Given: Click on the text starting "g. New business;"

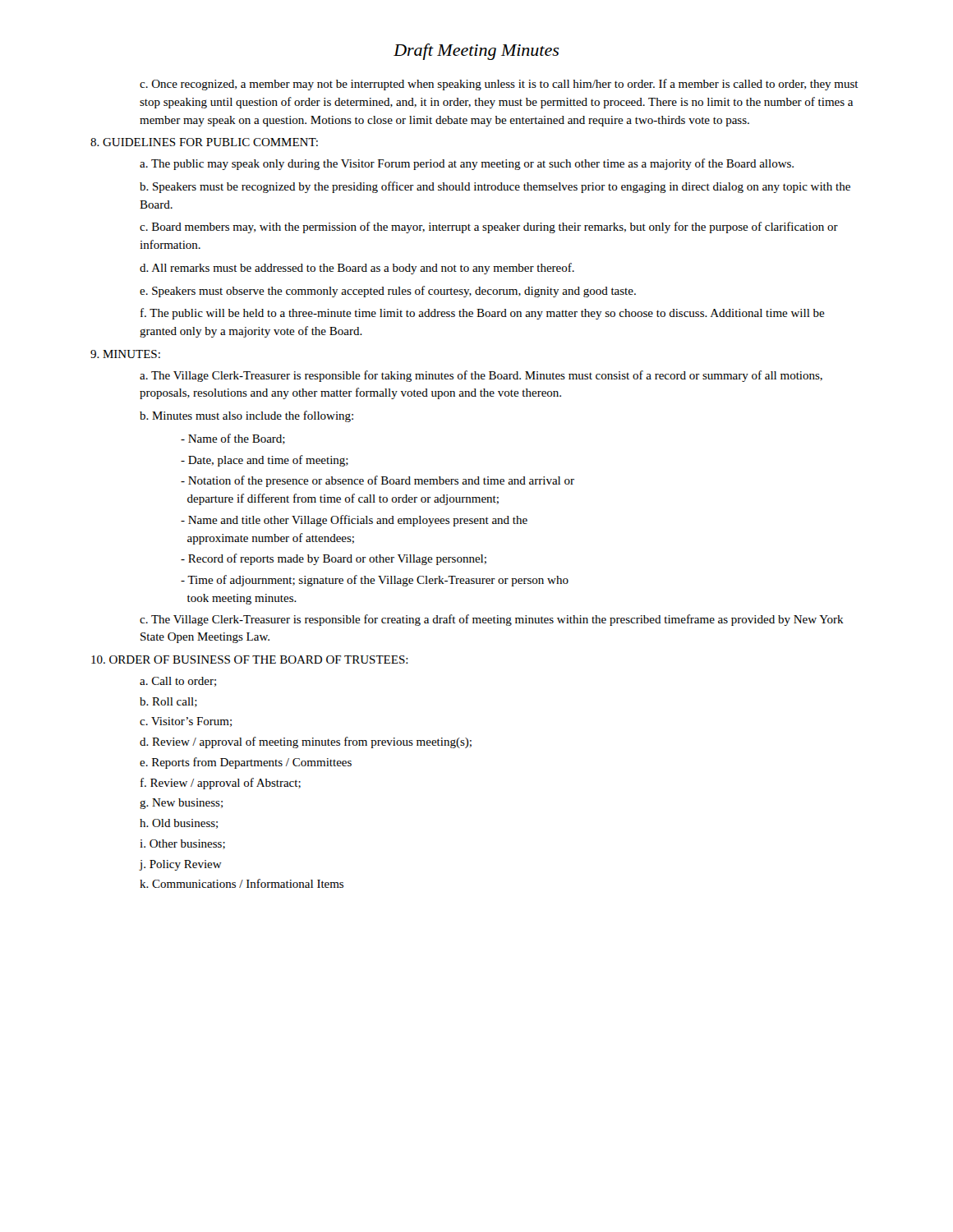Looking at the screenshot, I should click(182, 803).
